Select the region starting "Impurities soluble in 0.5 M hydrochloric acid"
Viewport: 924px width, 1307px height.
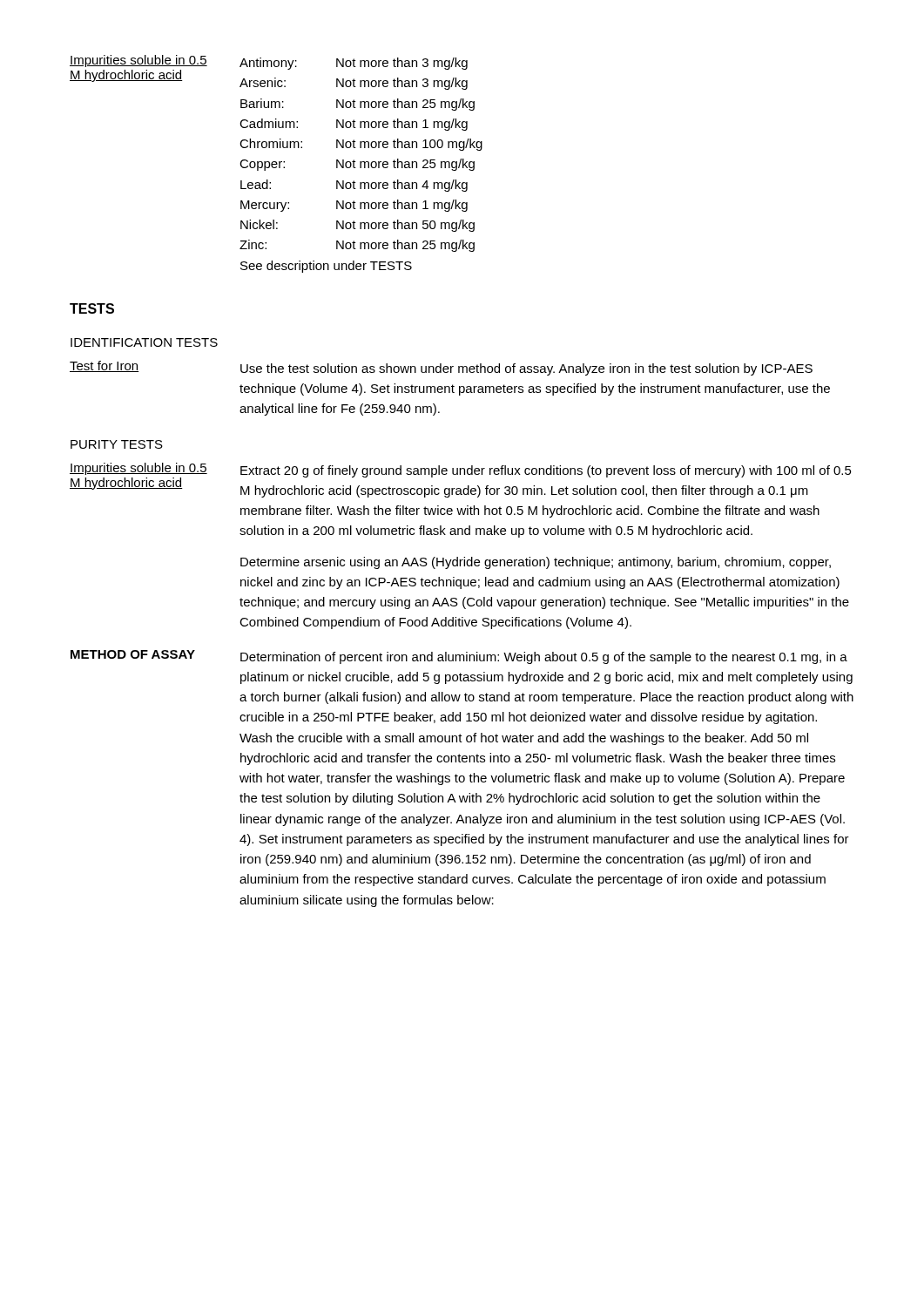click(x=462, y=164)
